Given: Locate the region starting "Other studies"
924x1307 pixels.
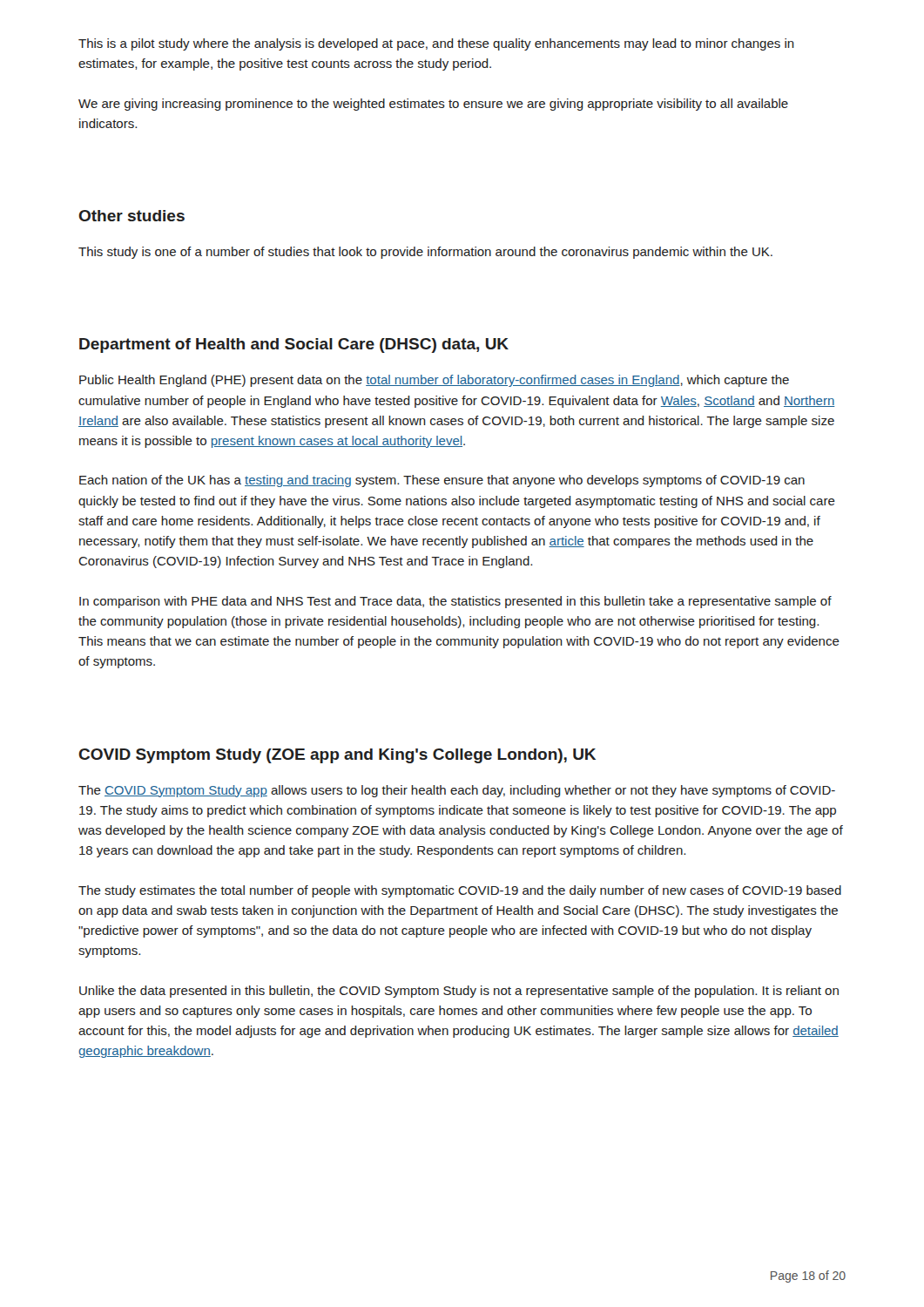Looking at the screenshot, I should tap(132, 216).
